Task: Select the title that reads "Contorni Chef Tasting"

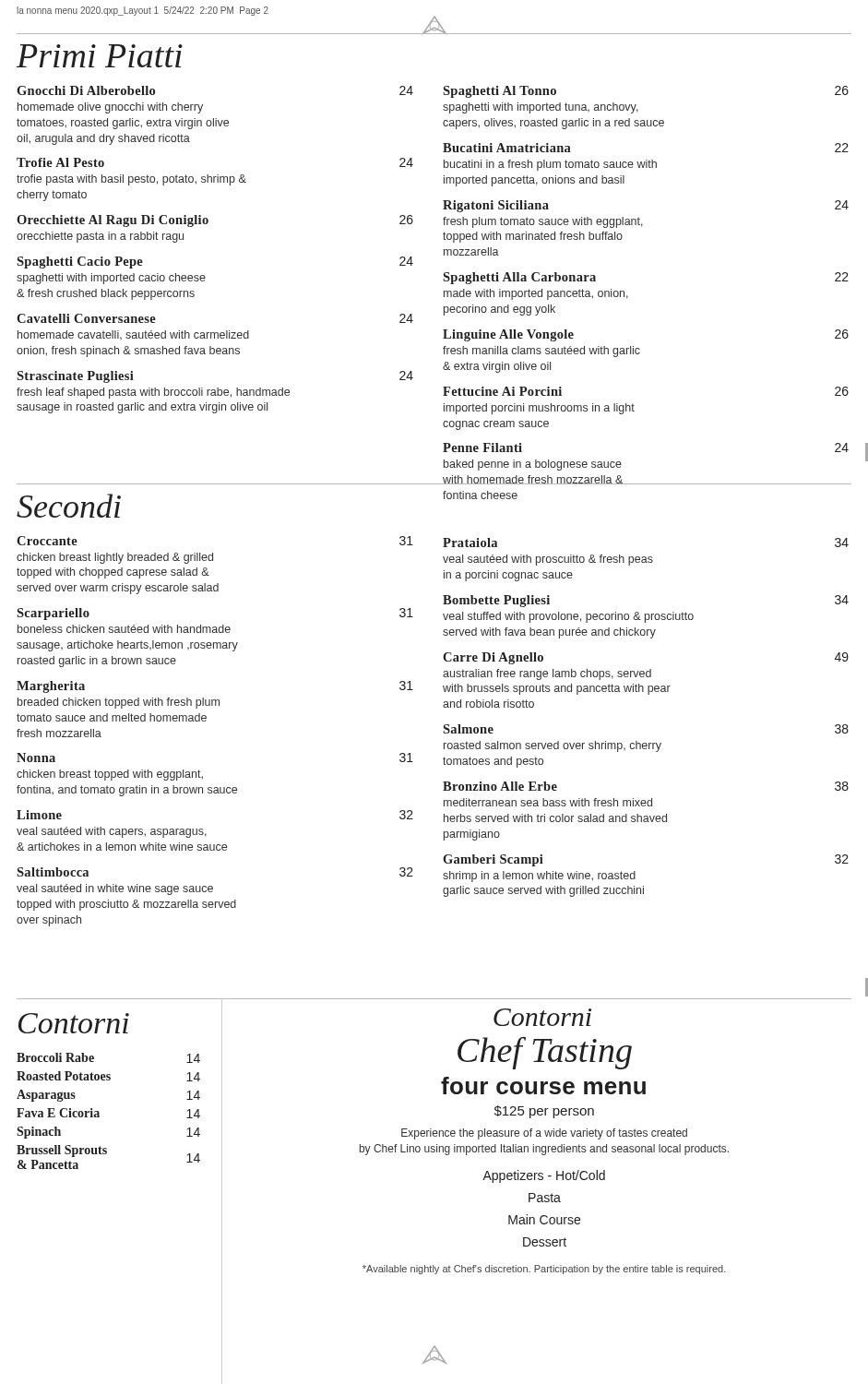Action: (x=544, y=1036)
